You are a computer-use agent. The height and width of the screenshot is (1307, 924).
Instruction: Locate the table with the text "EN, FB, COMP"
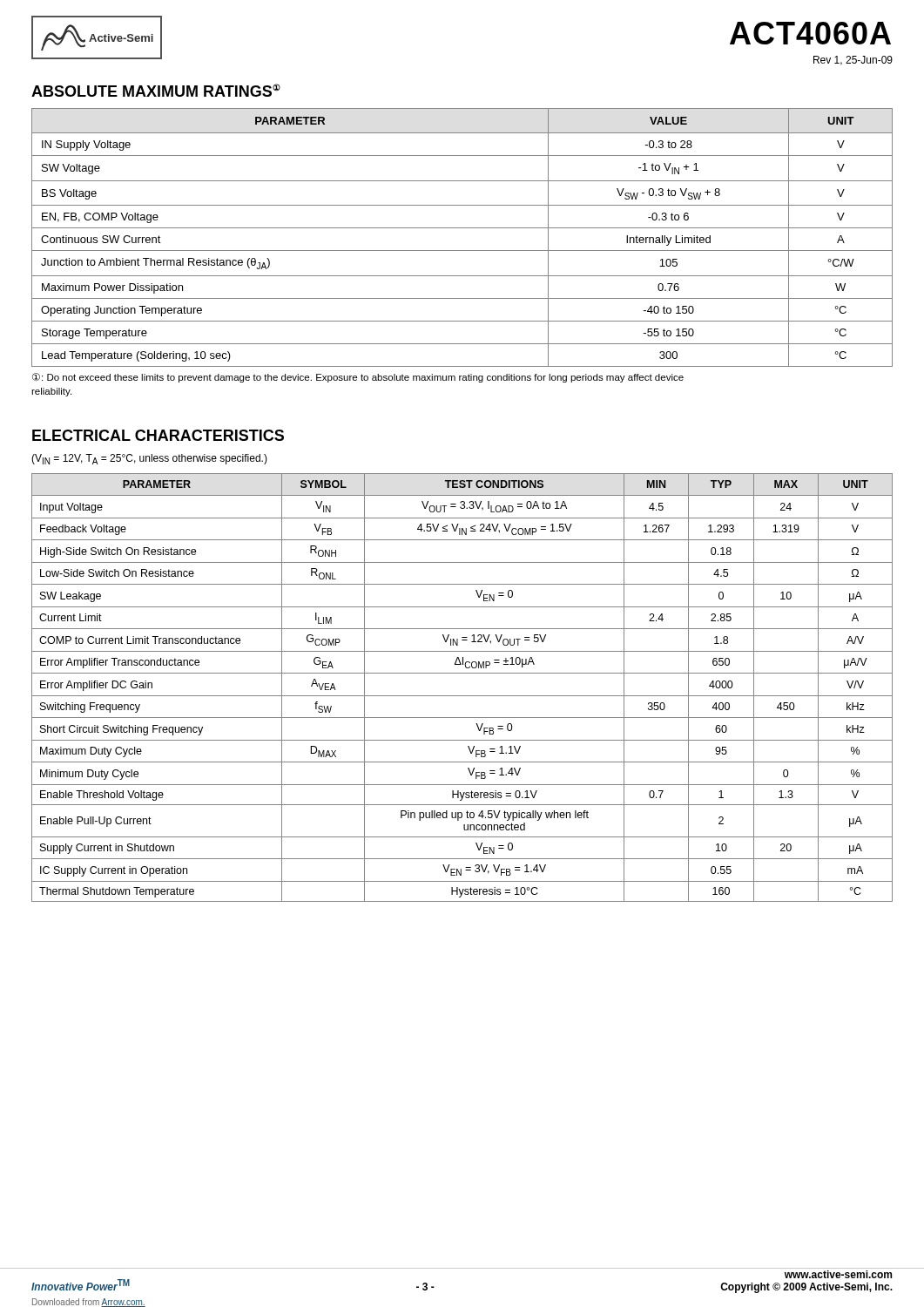point(462,237)
